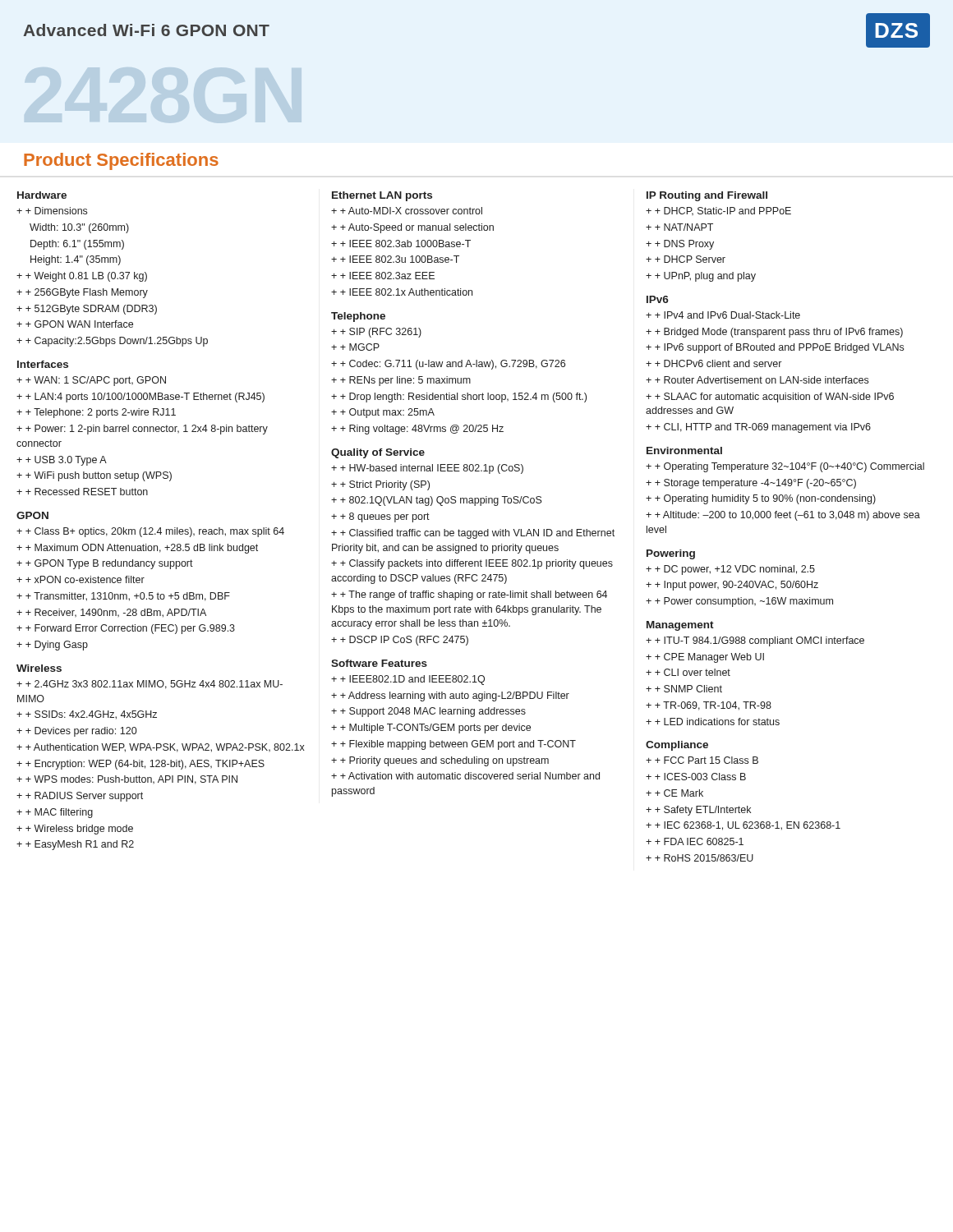Select the block starting "+ USB 3.0 Type A"
Image resolution: width=953 pixels, height=1232 pixels.
click(66, 460)
